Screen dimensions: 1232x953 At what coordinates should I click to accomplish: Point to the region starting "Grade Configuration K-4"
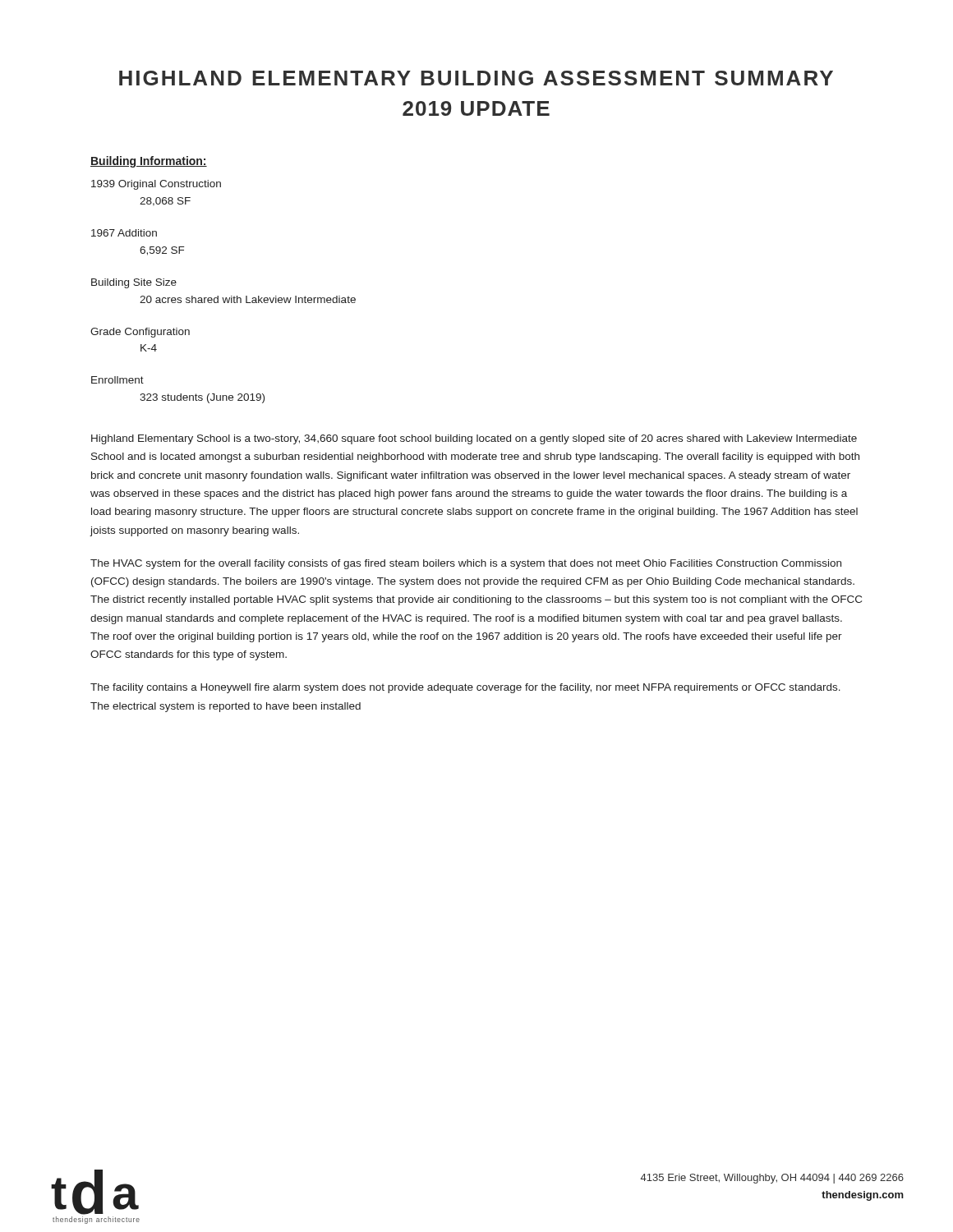pos(140,333)
